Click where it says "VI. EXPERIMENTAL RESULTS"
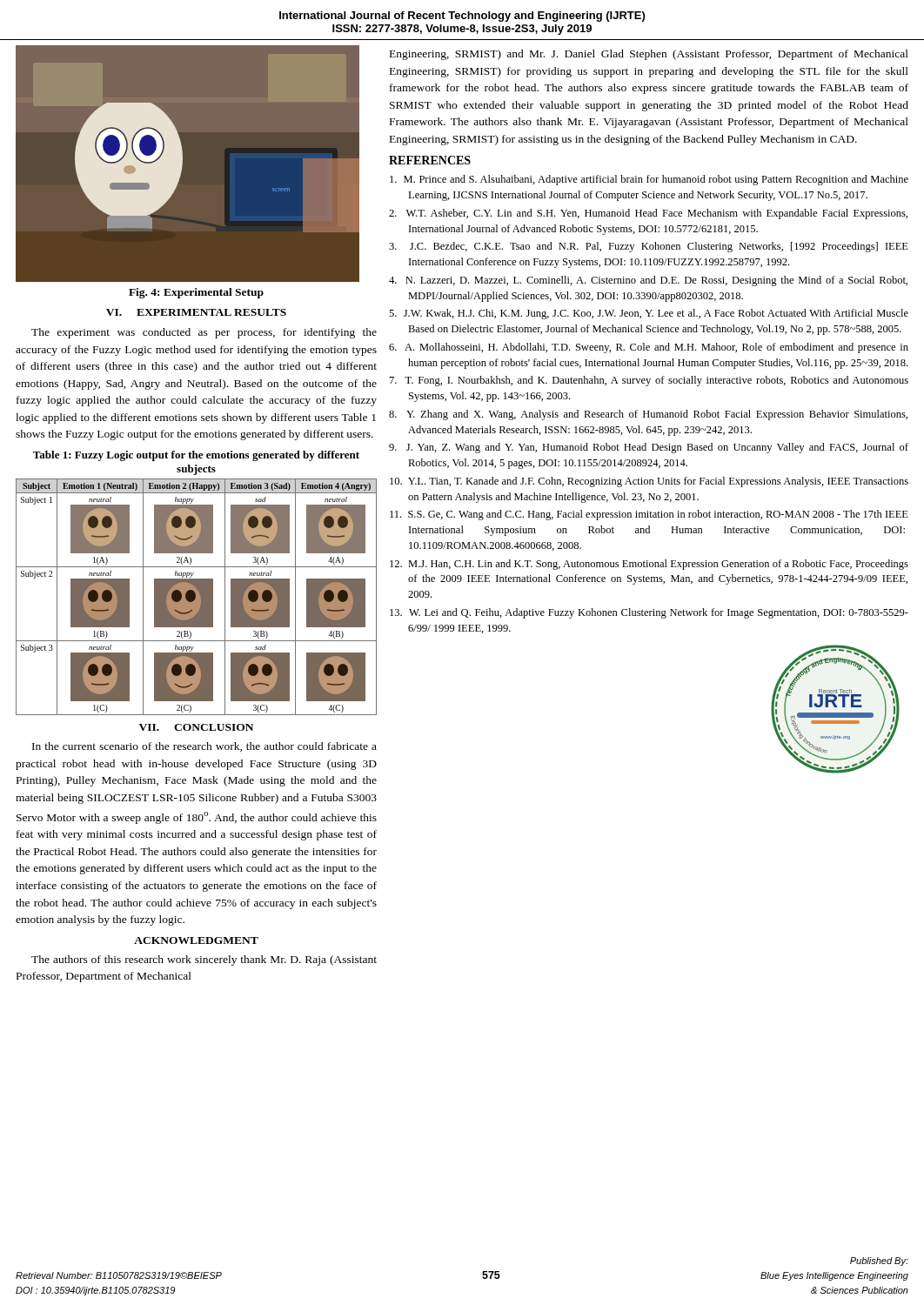Image resolution: width=924 pixels, height=1305 pixels. 196,312
